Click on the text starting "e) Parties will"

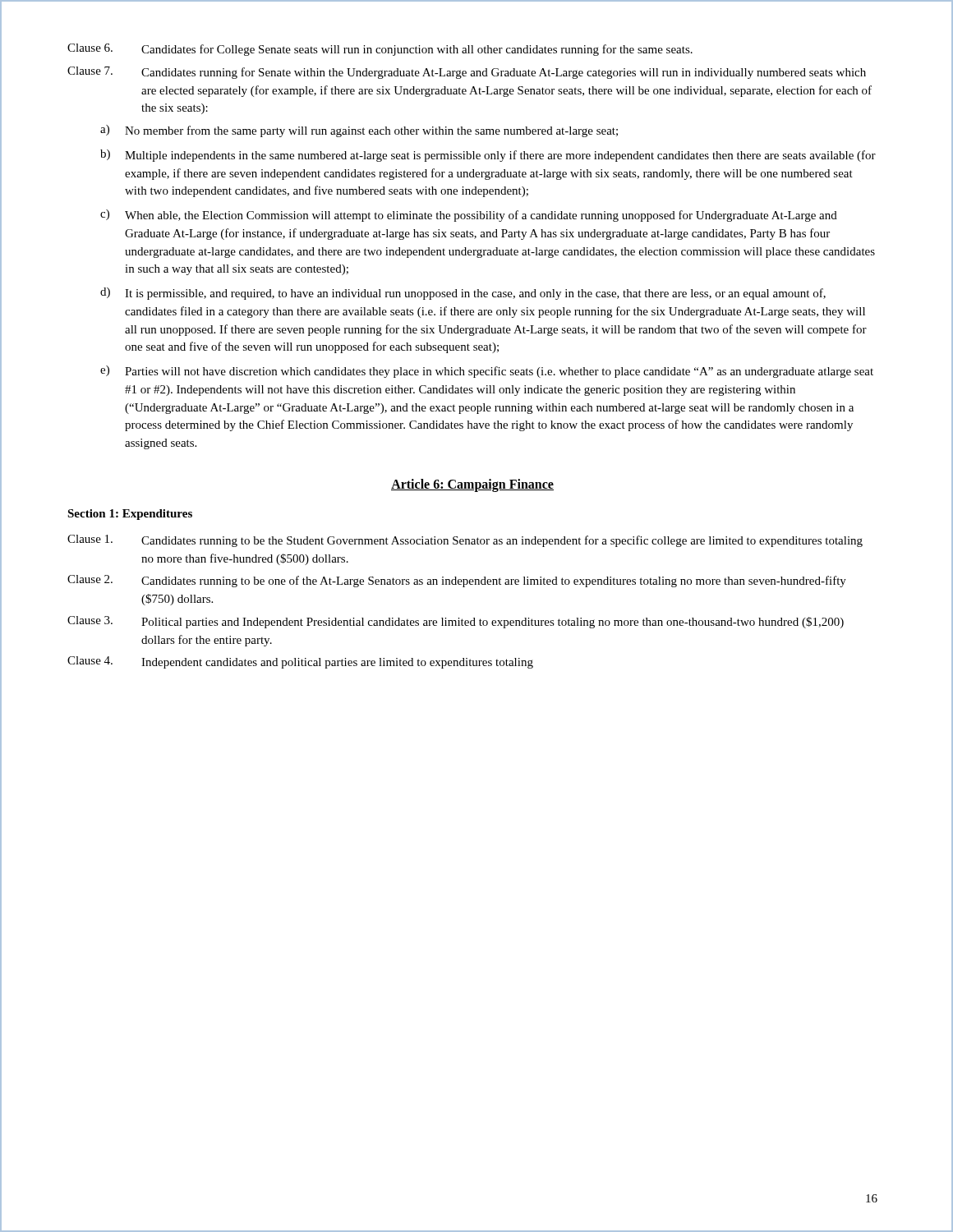(489, 408)
